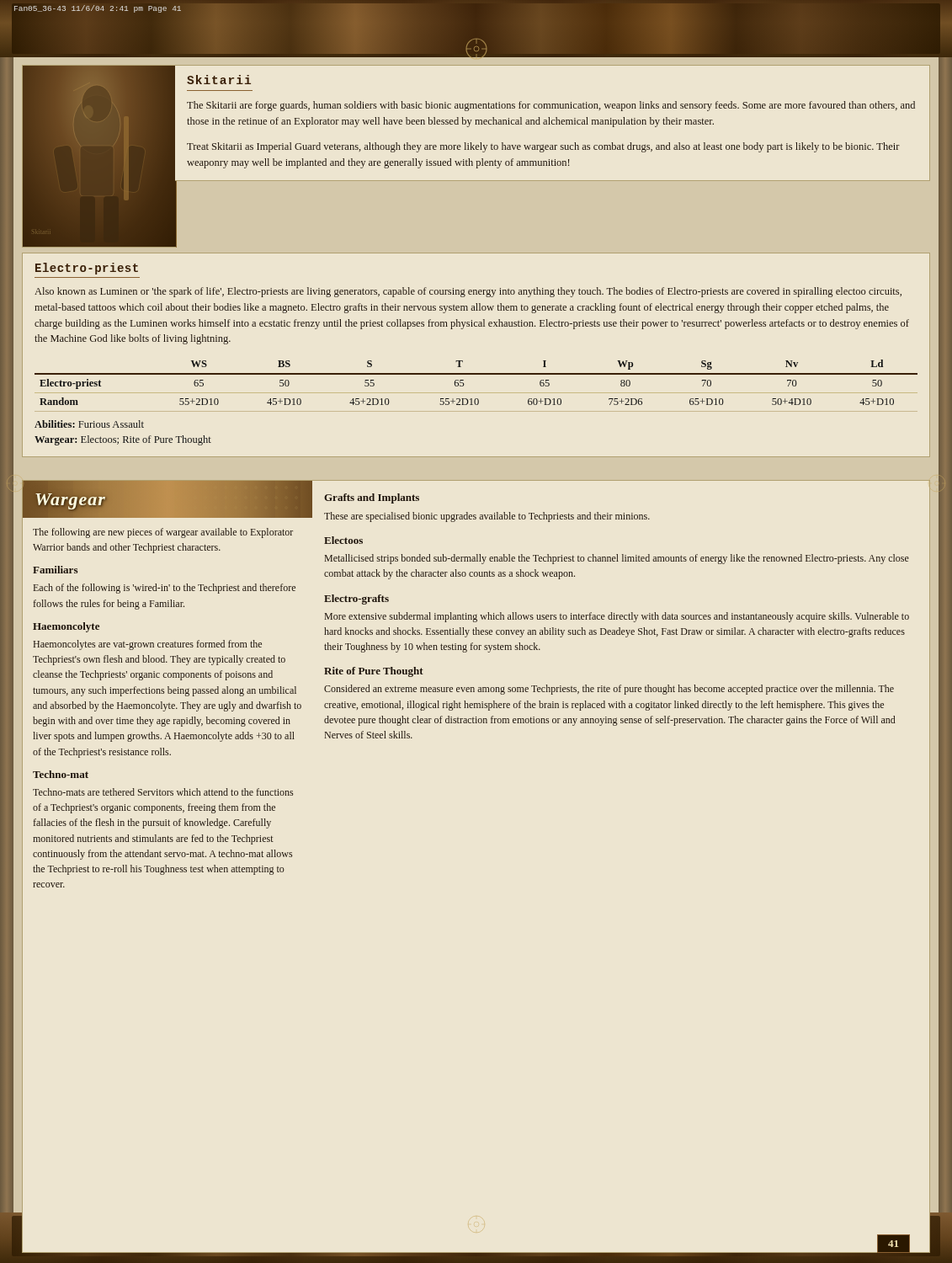This screenshot has height=1263, width=952.
Task: Navigate to the passage starting "Considered an extreme measure even among"
Action: pyautogui.click(x=610, y=712)
